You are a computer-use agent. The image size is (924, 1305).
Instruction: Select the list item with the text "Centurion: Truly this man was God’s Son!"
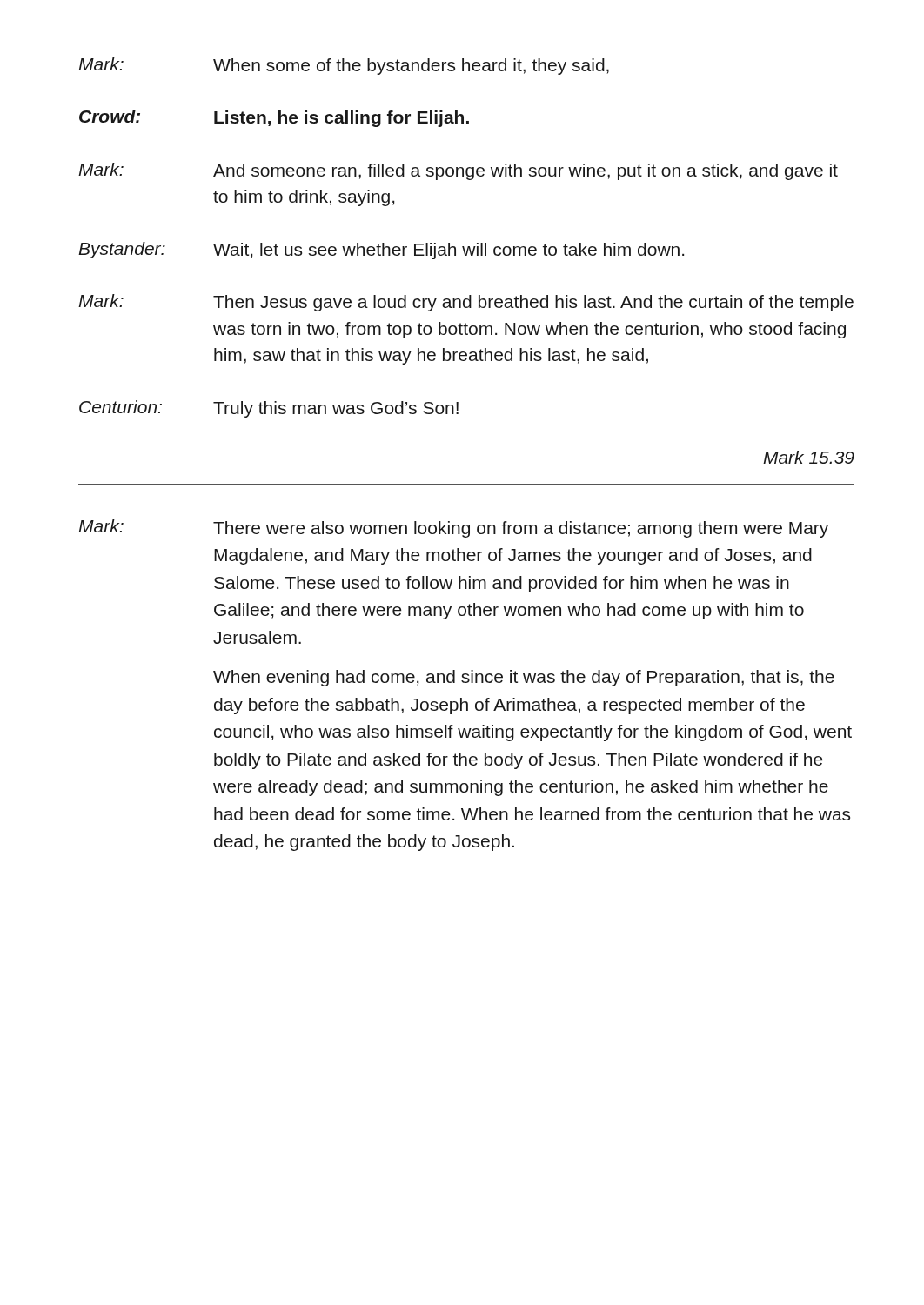[x=466, y=408]
